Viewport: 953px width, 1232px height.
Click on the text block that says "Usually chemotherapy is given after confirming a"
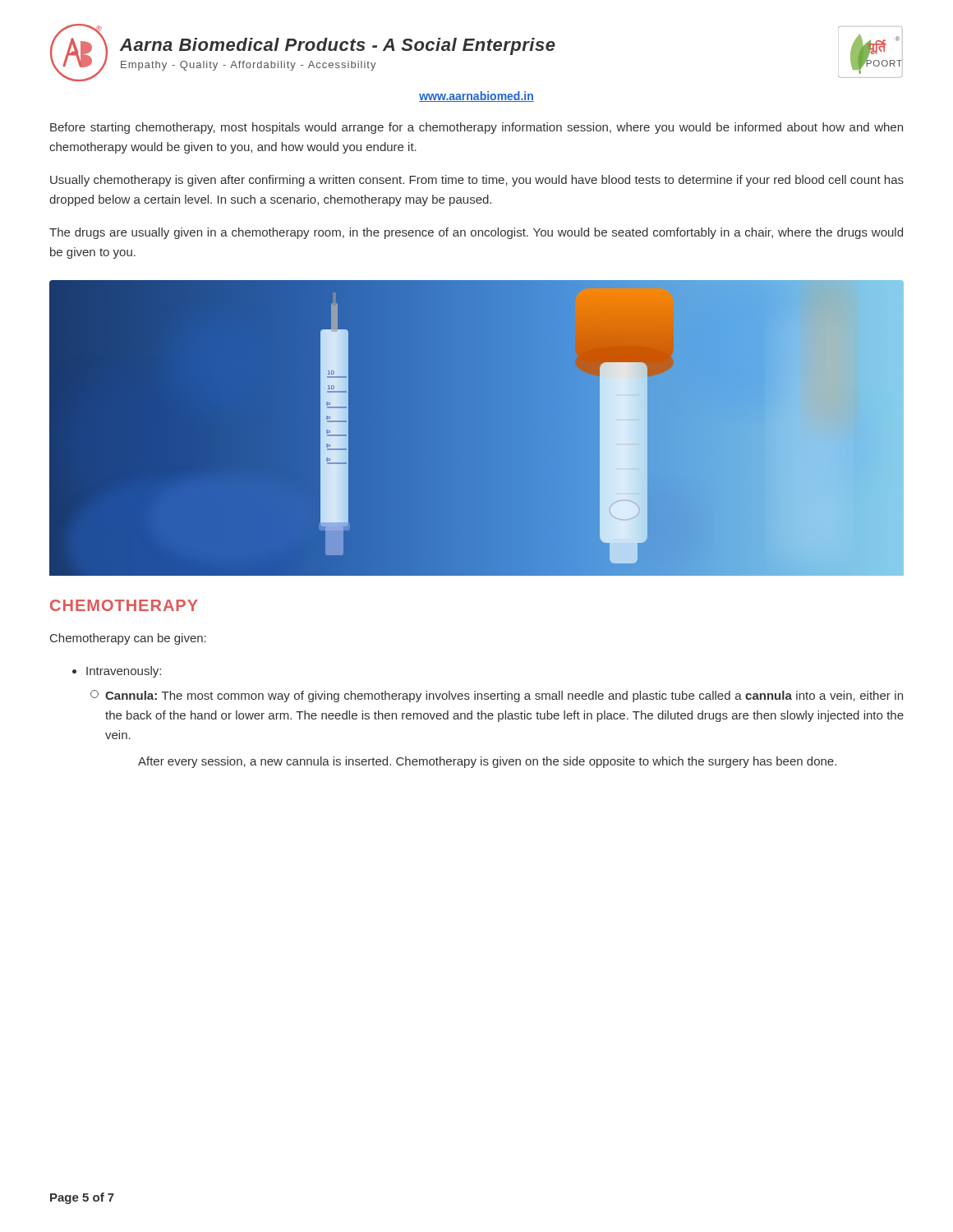[x=476, y=189]
